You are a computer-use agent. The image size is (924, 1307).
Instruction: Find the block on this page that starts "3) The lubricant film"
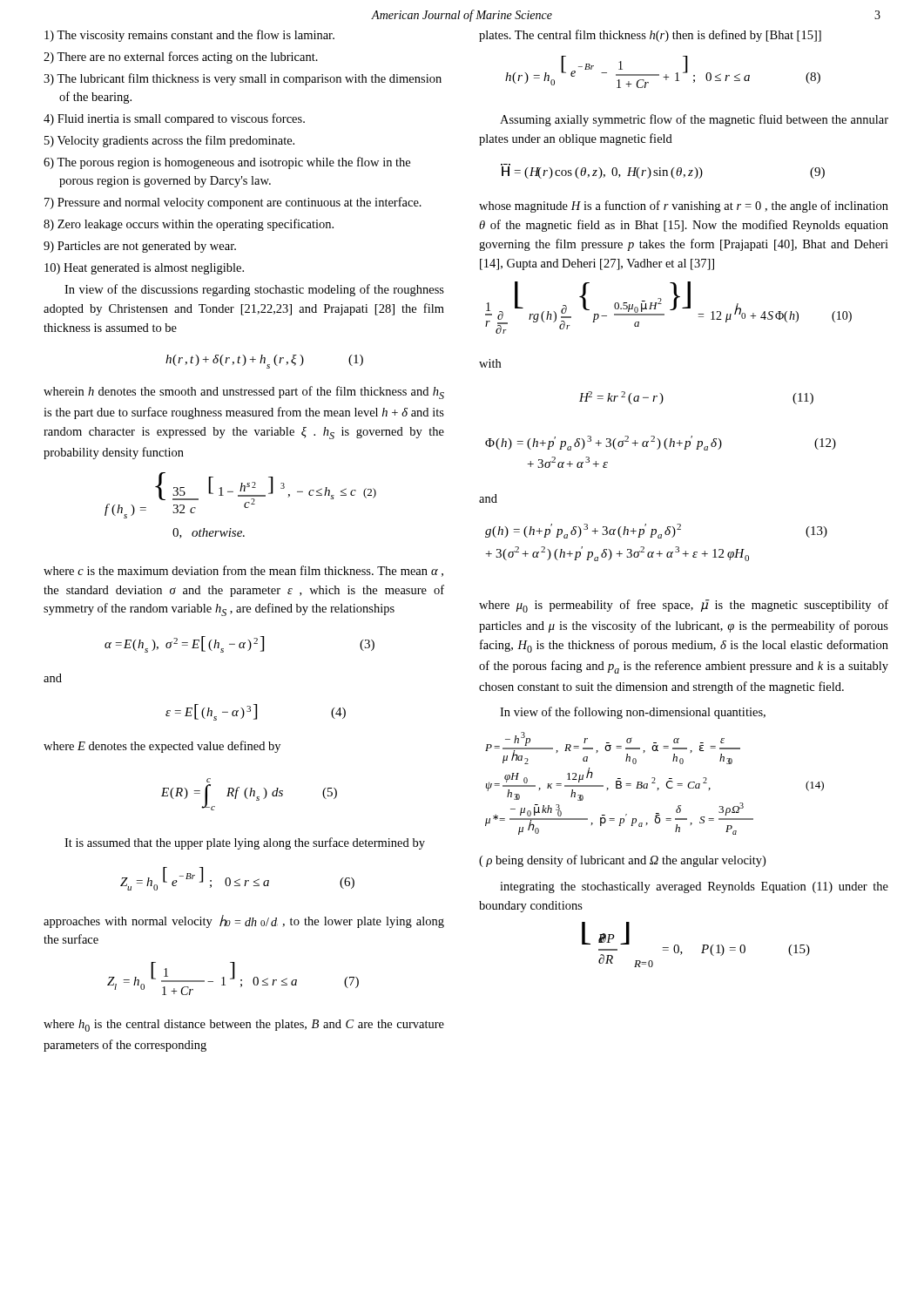243,88
